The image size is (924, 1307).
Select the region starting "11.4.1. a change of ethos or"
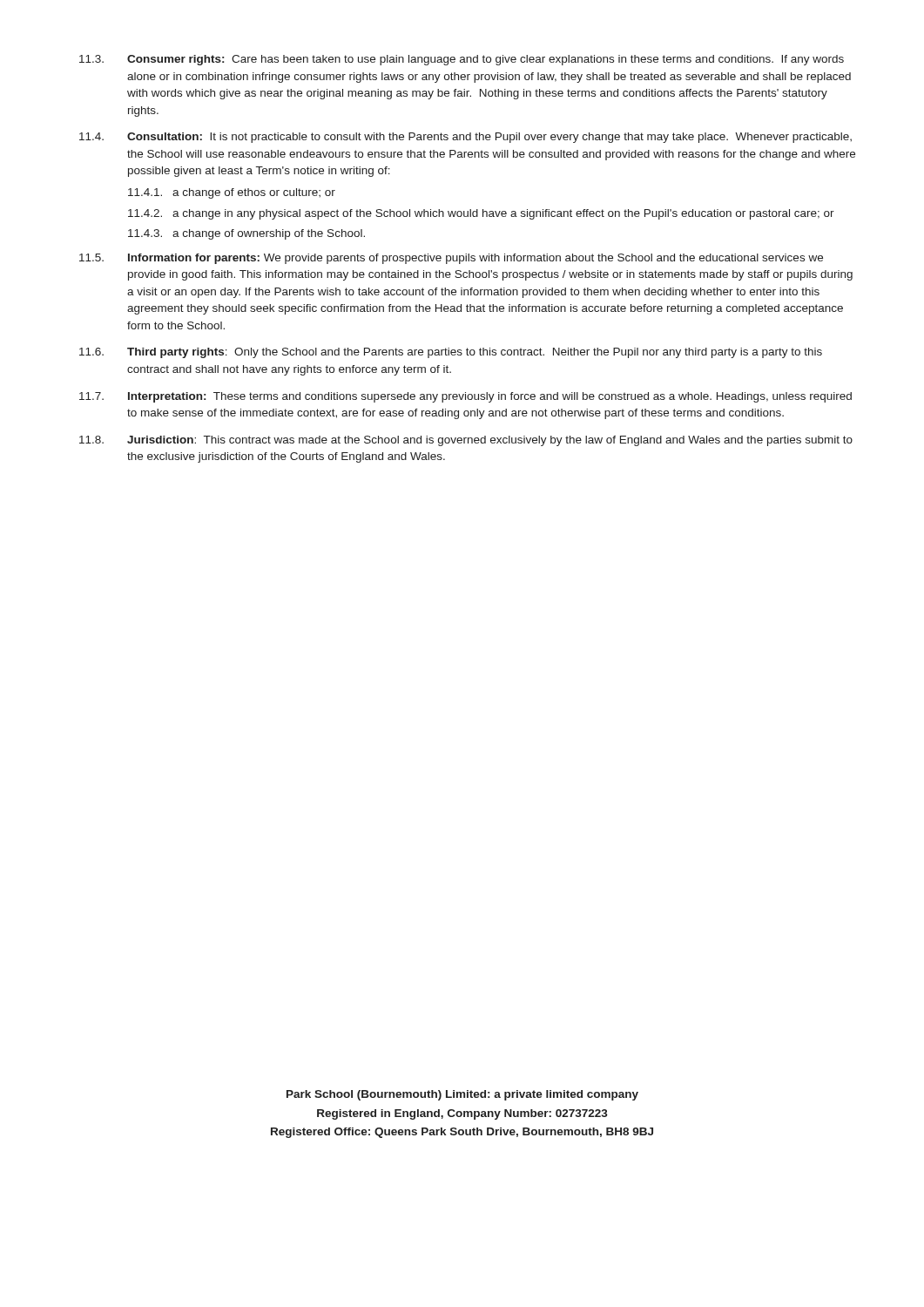(232, 193)
